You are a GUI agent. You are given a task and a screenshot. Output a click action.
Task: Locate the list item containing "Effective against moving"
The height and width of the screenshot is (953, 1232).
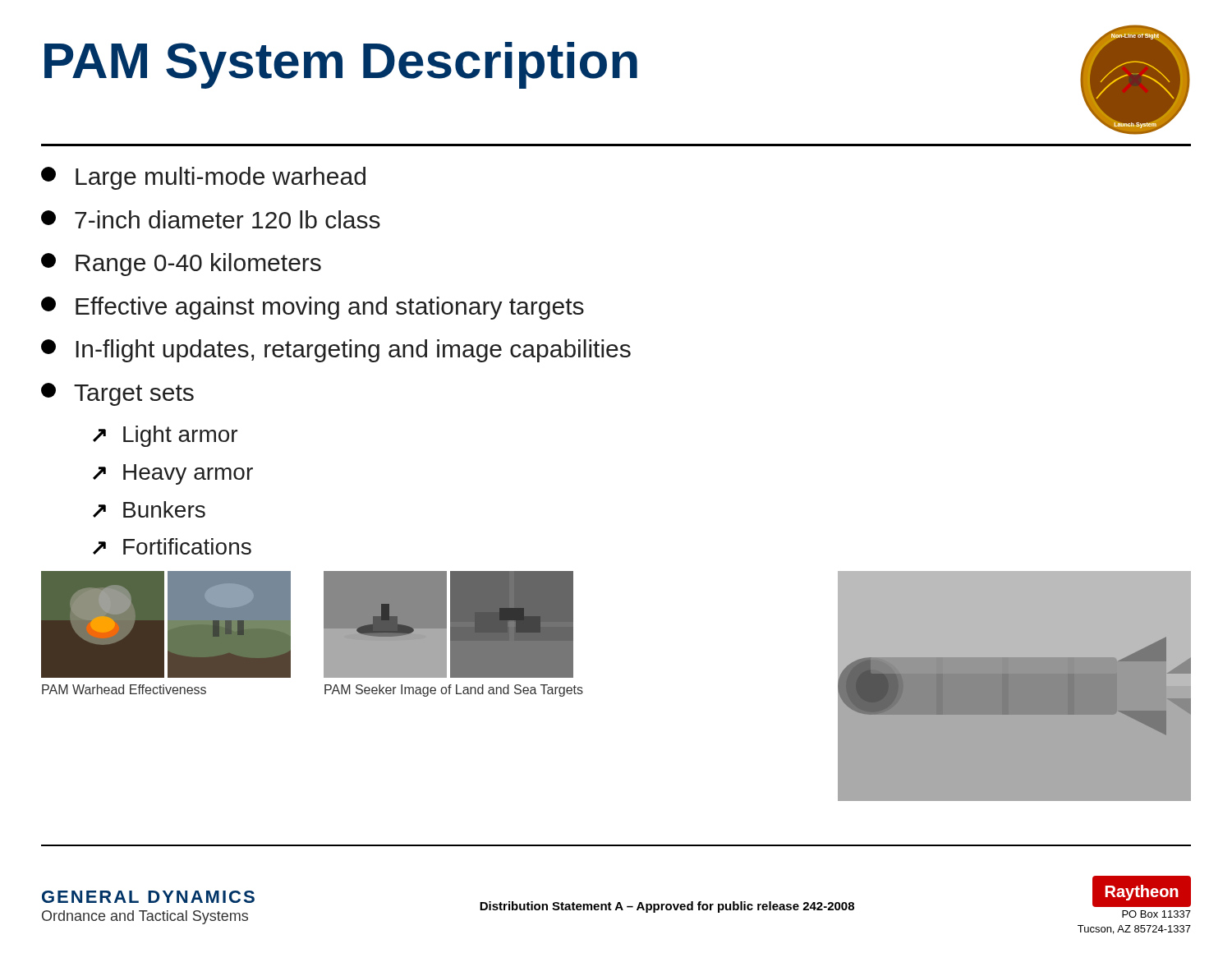[x=313, y=306]
